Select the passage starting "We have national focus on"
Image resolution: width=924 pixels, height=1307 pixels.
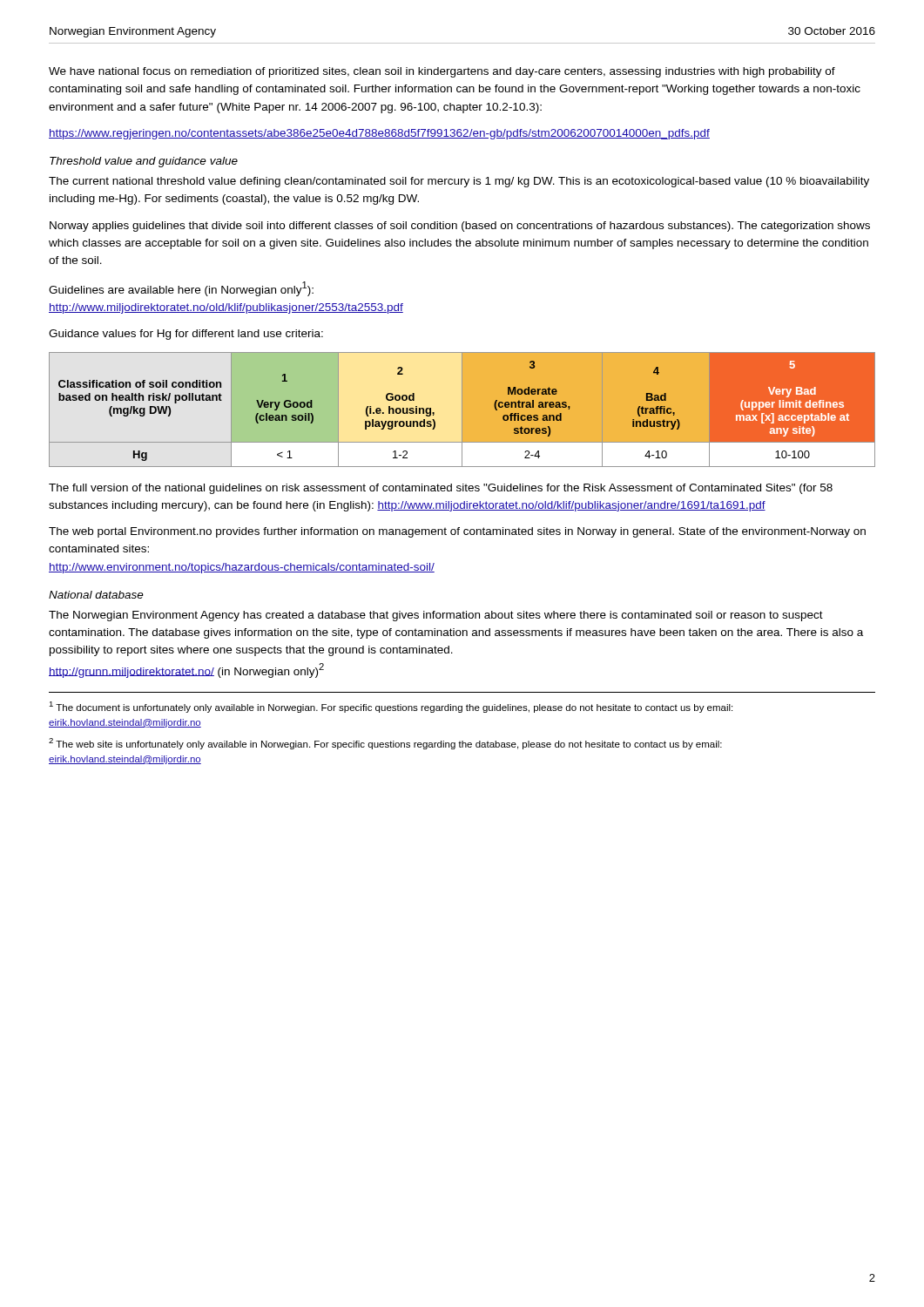pyautogui.click(x=455, y=89)
